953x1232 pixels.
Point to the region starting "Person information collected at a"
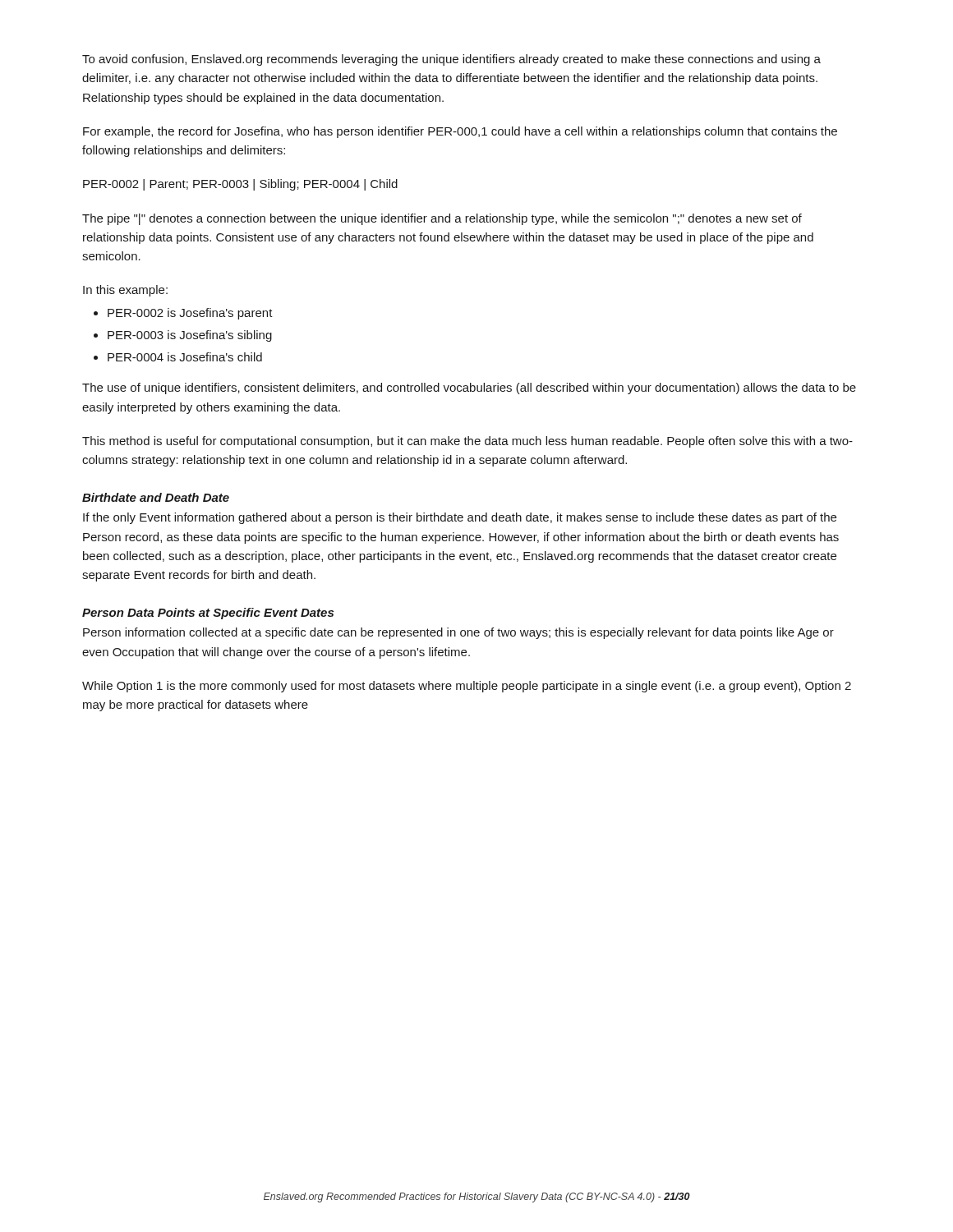point(458,642)
